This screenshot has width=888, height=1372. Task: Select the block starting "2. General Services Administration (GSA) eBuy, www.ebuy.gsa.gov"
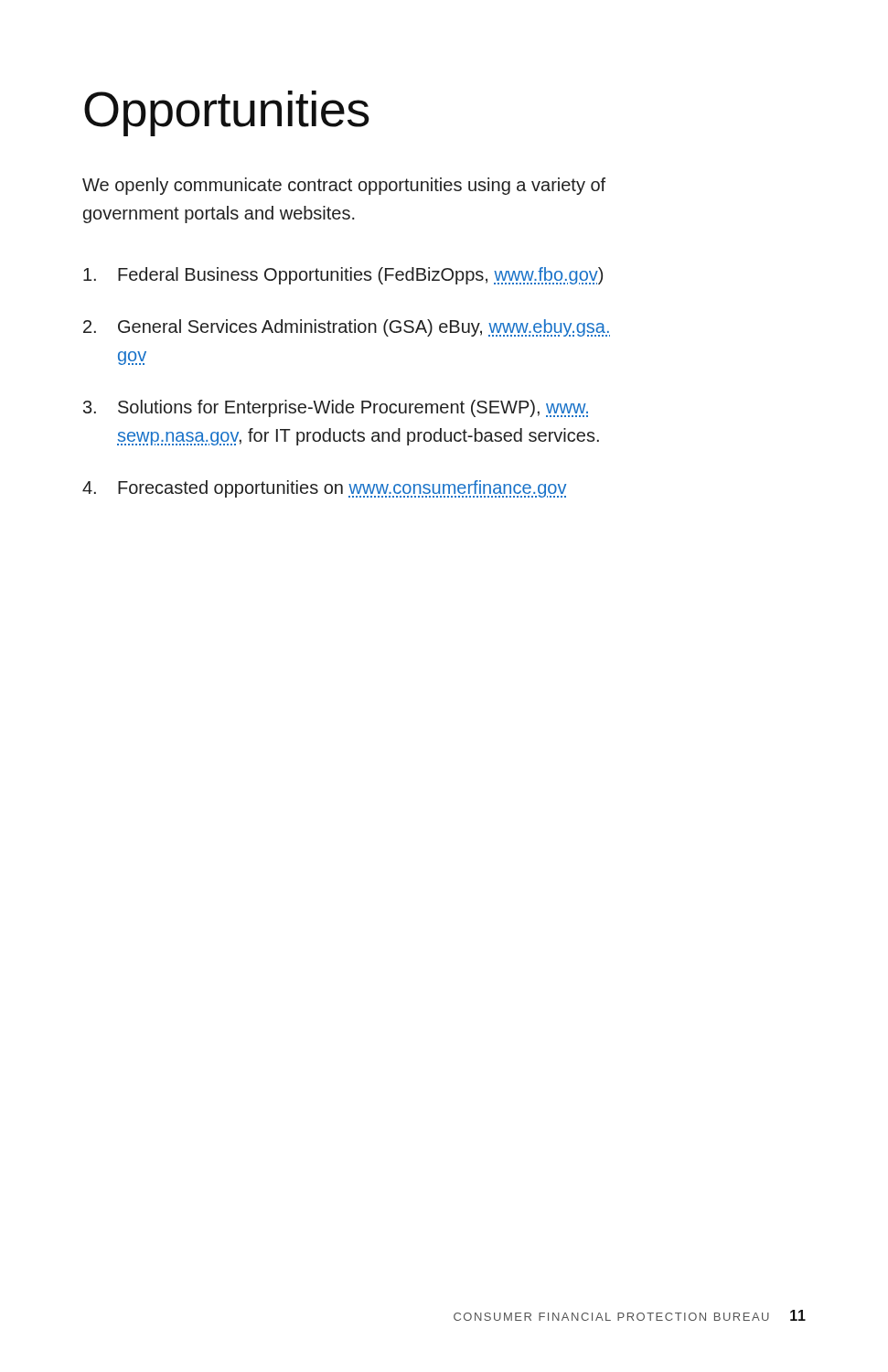click(x=375, y=342)
